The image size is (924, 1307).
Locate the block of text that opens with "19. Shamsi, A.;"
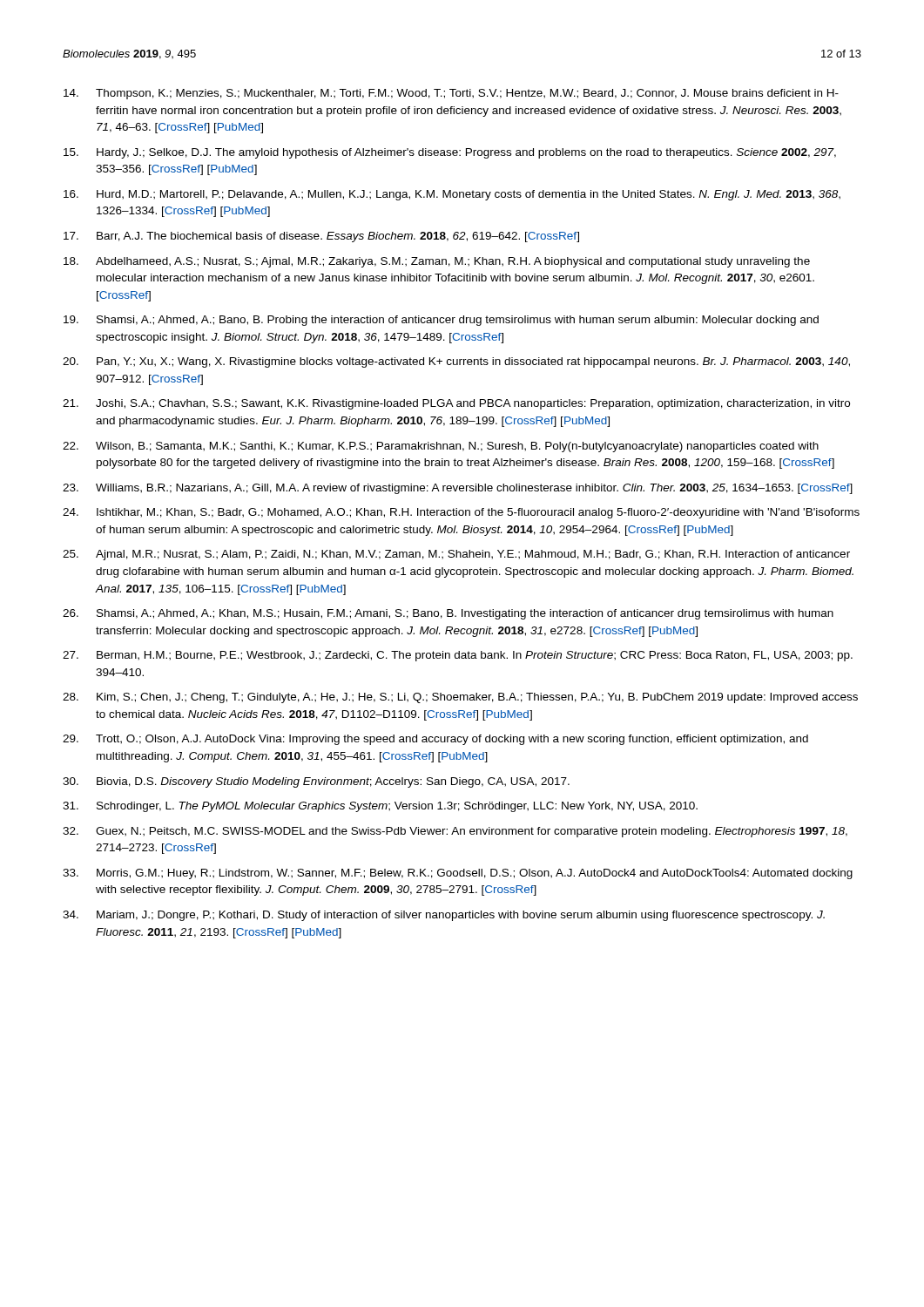point(462,328)
